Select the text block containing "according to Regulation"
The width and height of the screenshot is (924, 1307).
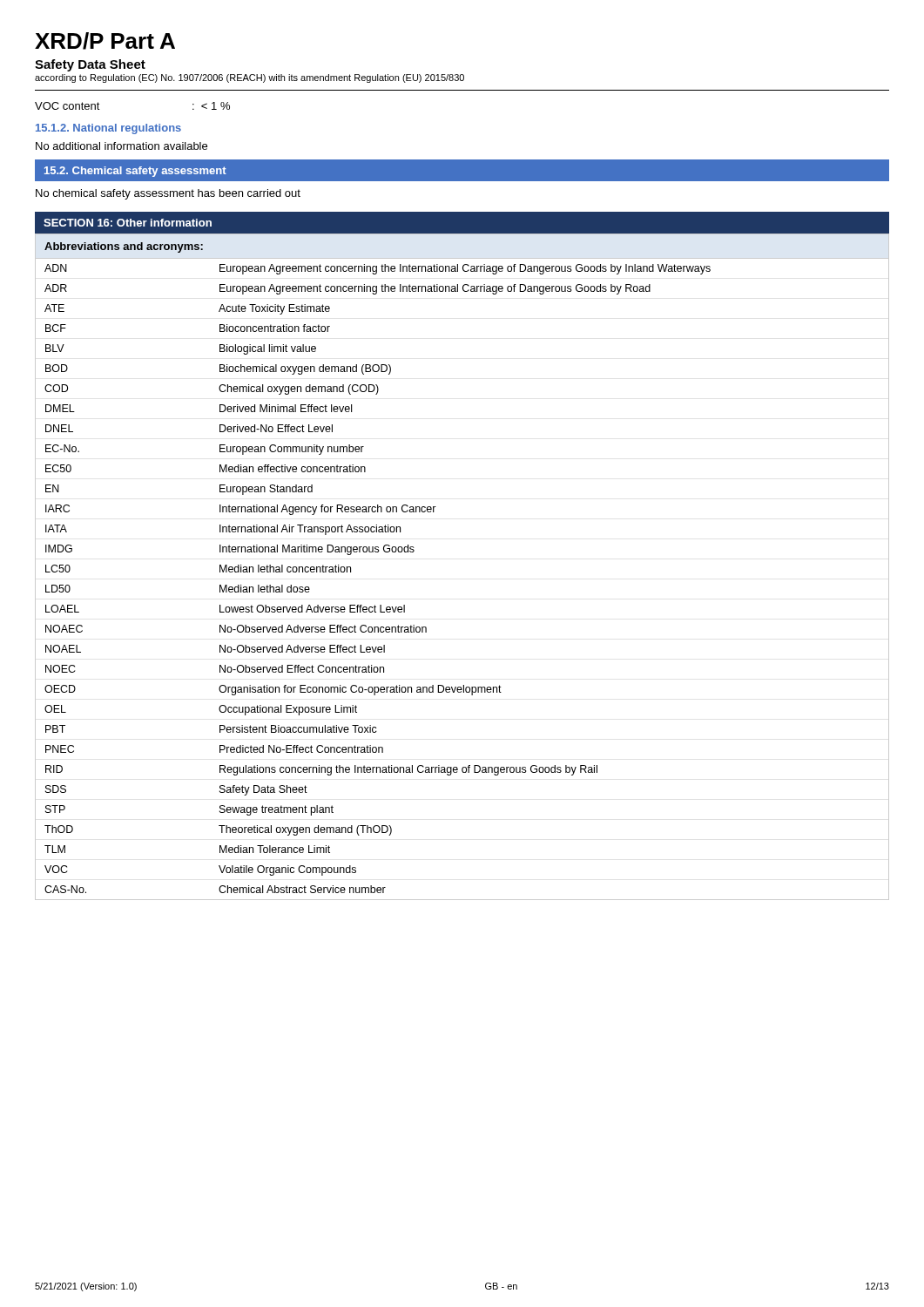click(x=250, y=78)
